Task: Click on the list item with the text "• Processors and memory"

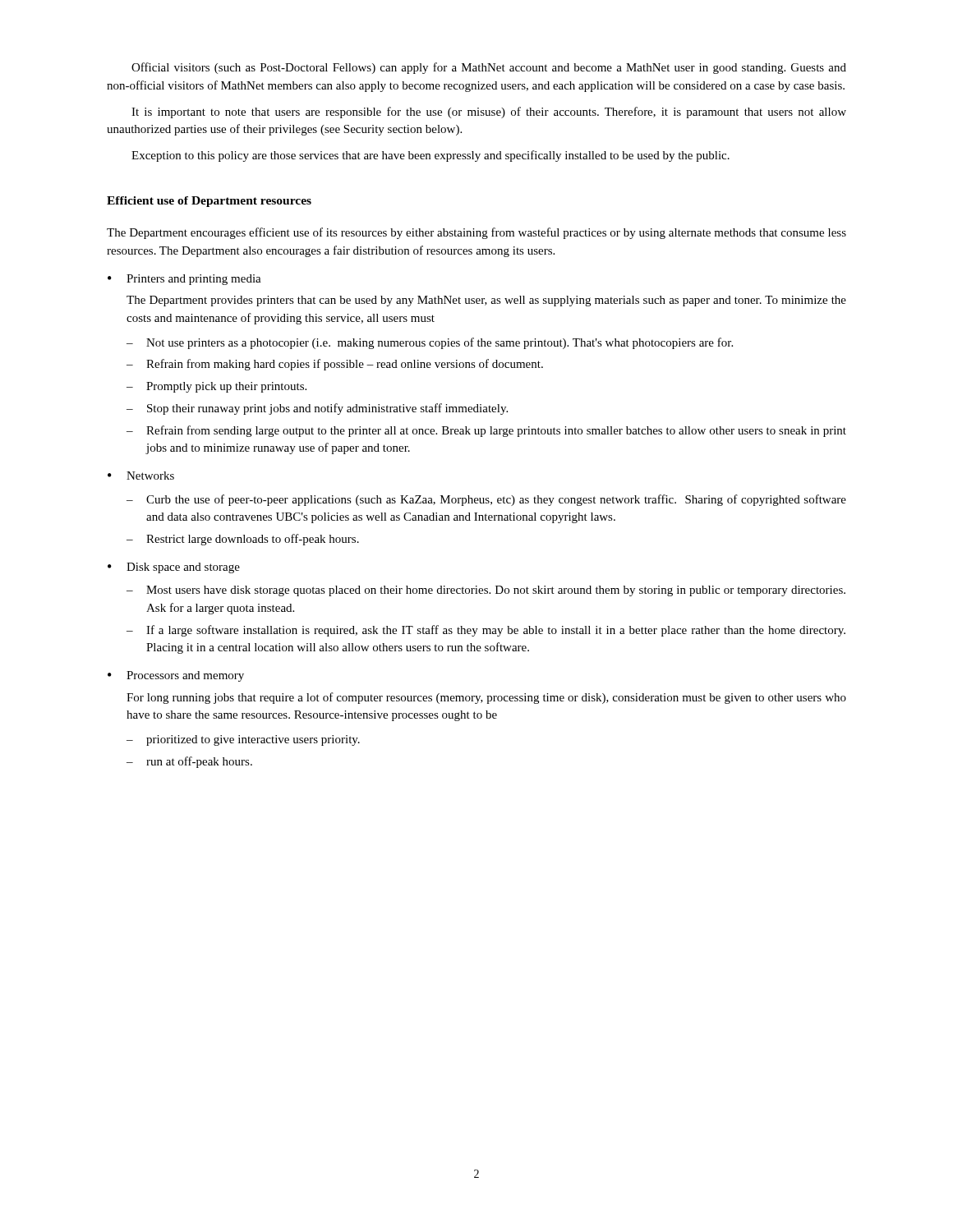Action: [x=176, y=676]
